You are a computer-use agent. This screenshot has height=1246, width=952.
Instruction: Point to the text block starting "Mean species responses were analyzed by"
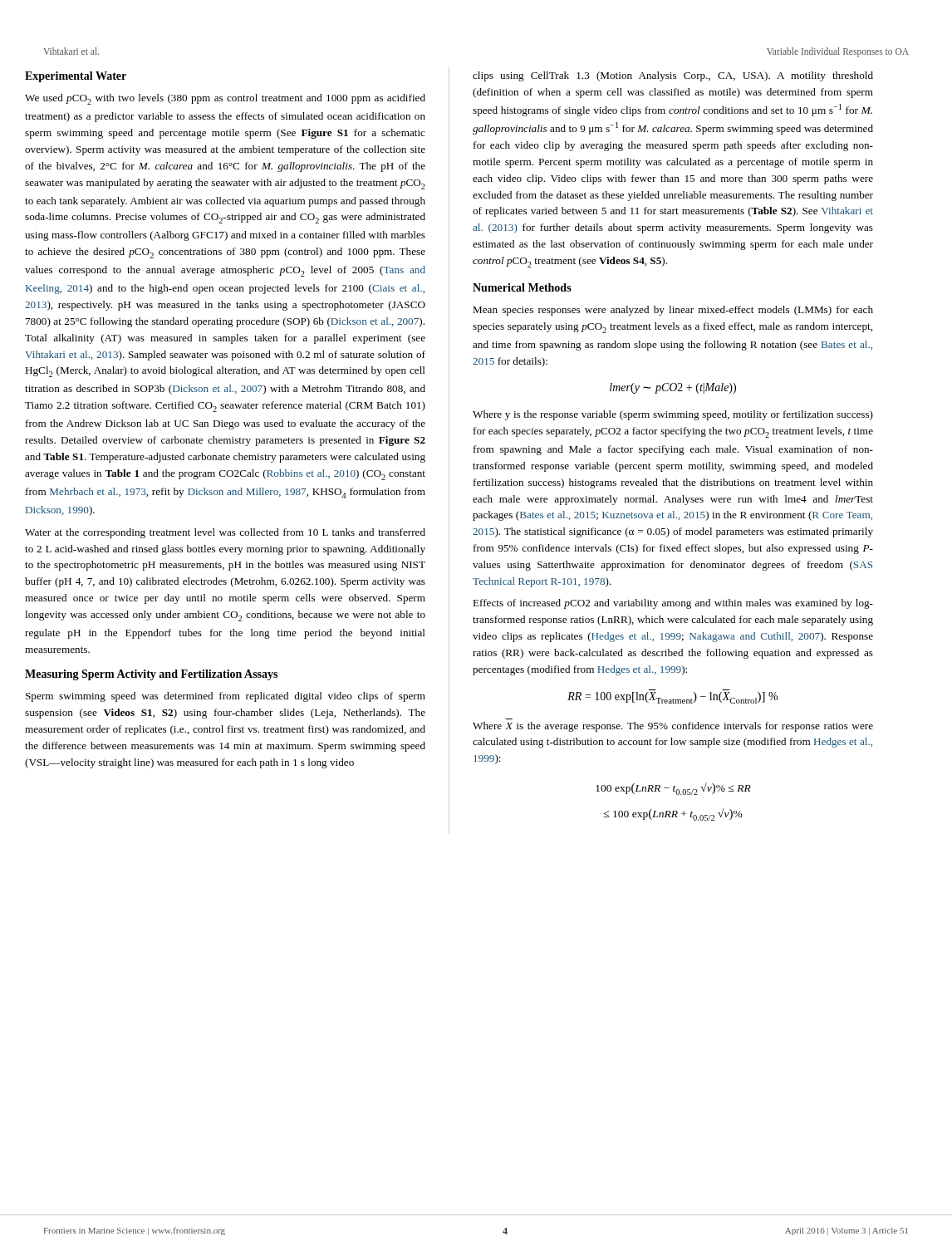[673, 335]
